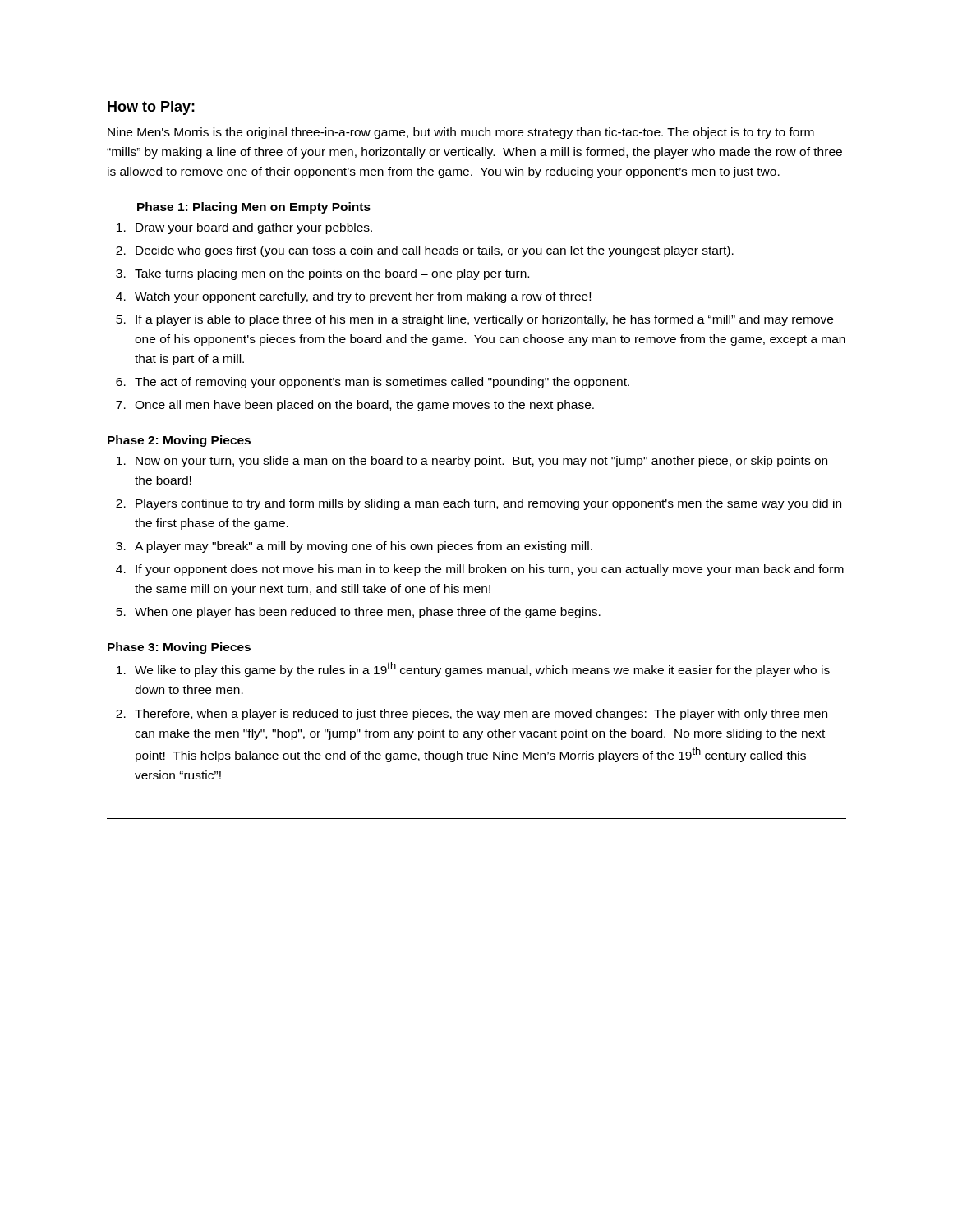Navigate to the text block starting "Decide who goes first (you"
Viewport: 953px width, 1232px height.
tap(435, 250)
